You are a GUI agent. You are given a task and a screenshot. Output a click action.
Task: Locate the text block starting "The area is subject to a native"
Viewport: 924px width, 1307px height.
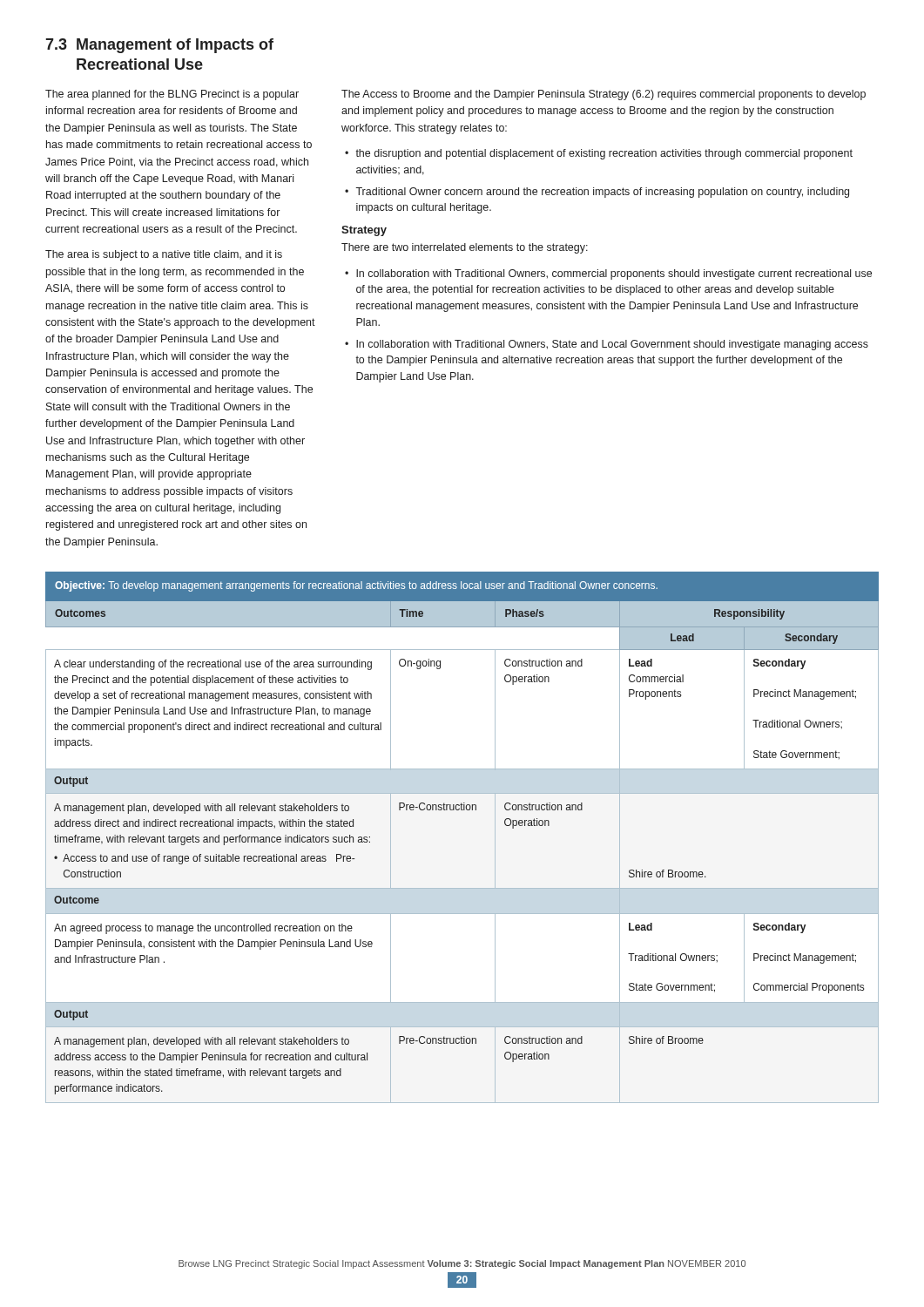180,398
